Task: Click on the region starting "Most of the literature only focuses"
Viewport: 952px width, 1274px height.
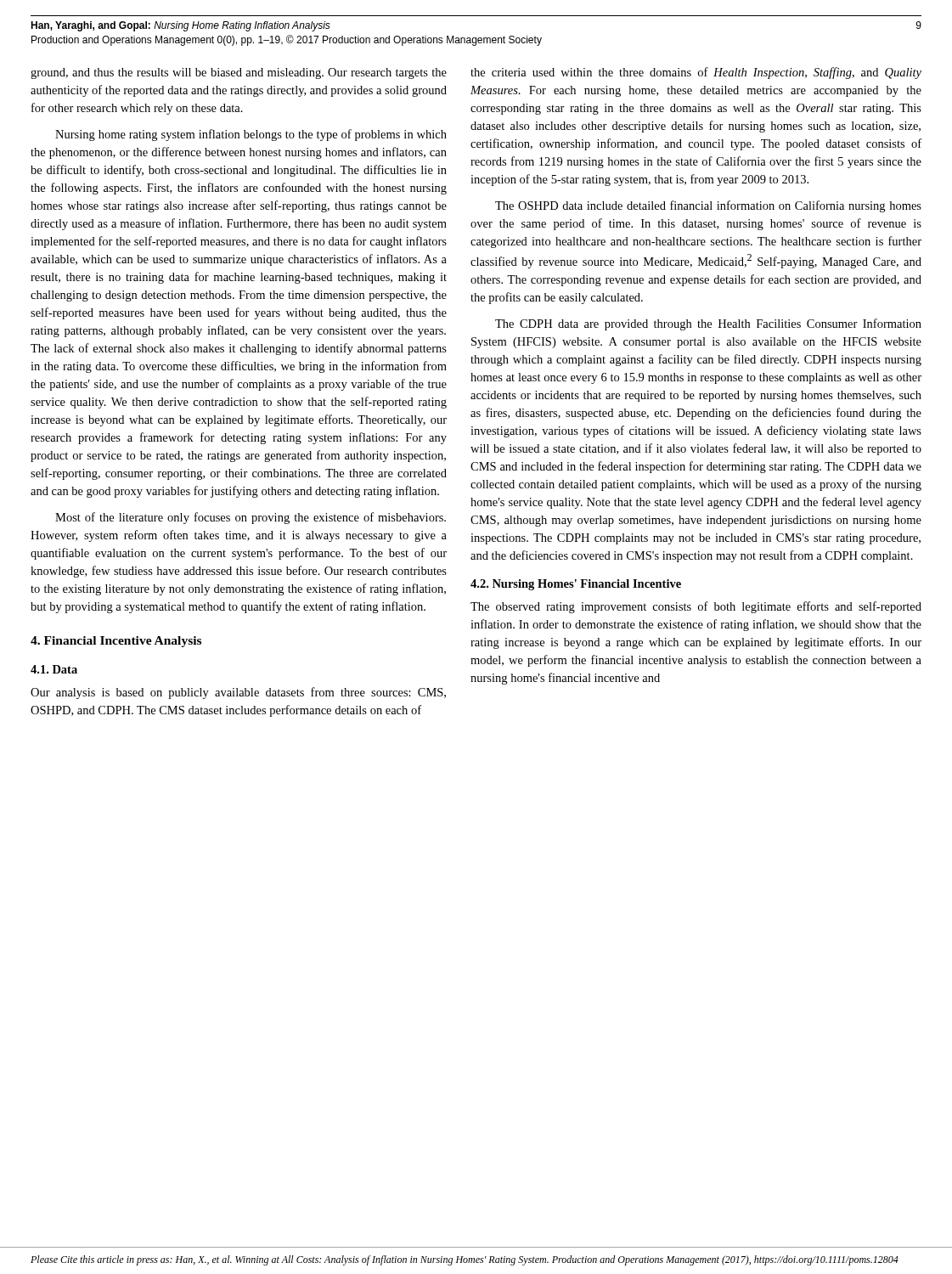Action: (x=239, y=563)
